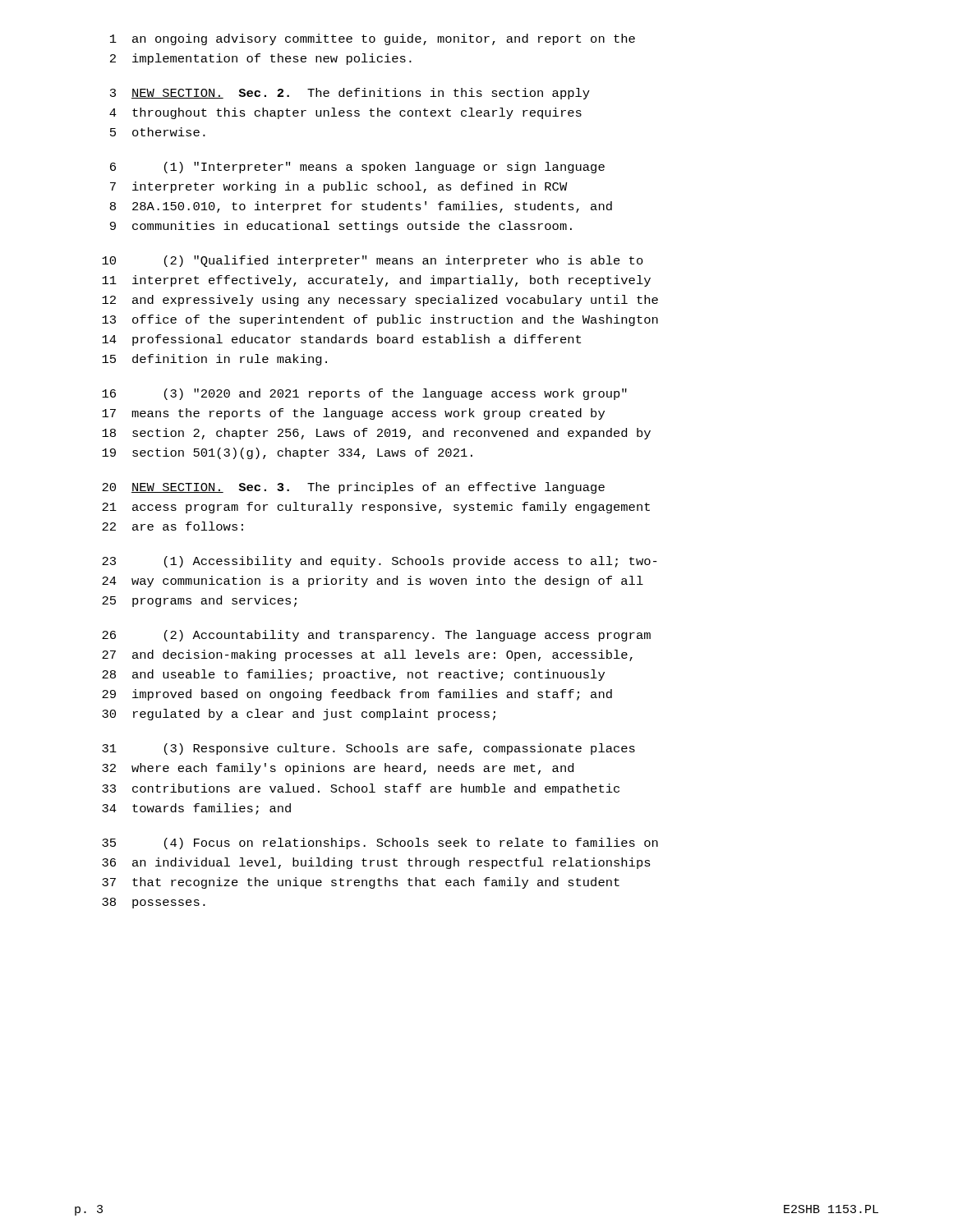Screen dimensions: 1232x953
Task: Point to the block starting "10 (2) "Qualified interpreter" means an"
Action: (481, 311)
